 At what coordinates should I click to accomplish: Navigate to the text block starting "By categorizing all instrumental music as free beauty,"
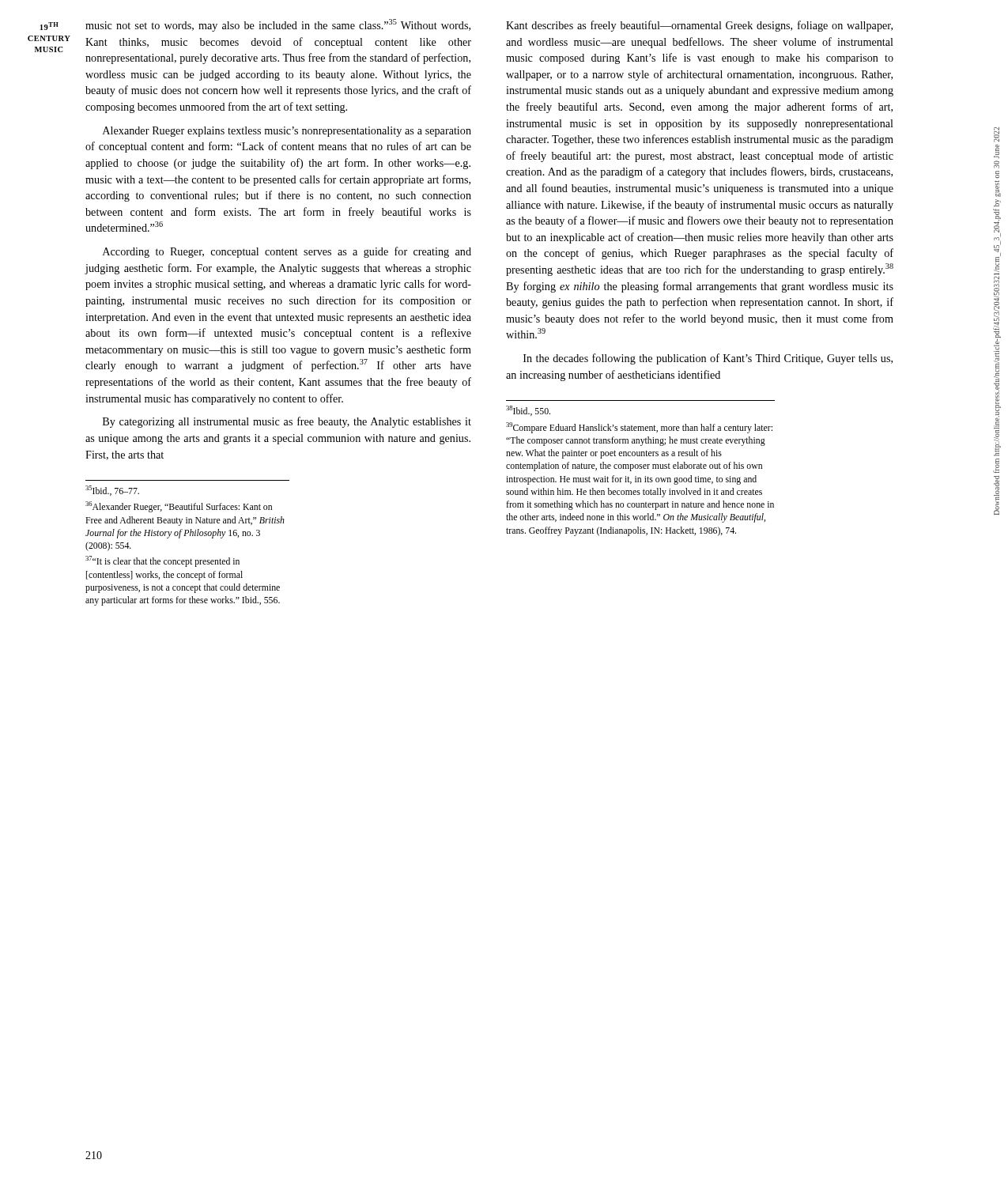tap(278, 438)
